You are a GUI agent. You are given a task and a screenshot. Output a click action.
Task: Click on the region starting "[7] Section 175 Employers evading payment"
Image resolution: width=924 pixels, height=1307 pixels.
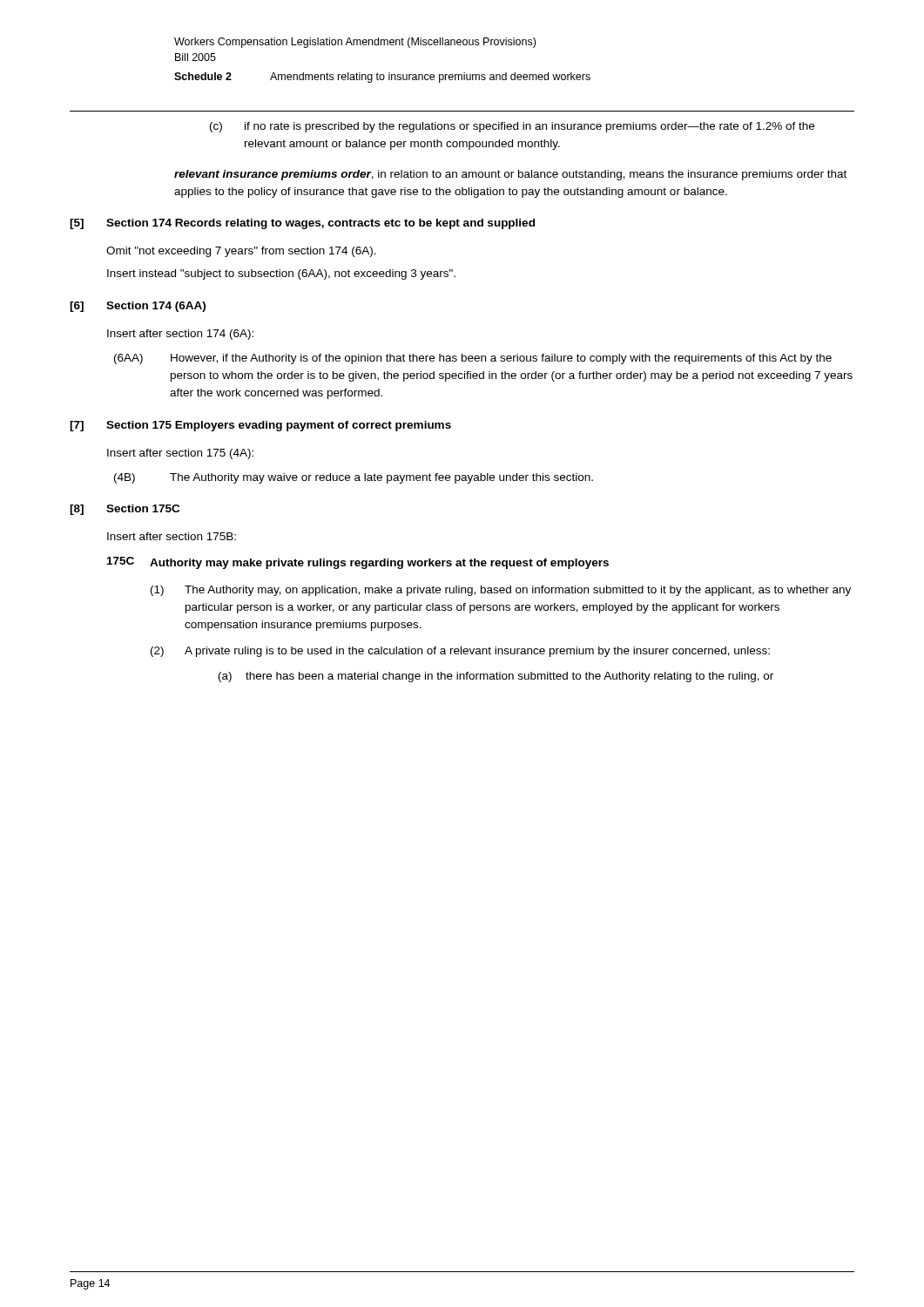pyautogui.click(x=462, y=427)
